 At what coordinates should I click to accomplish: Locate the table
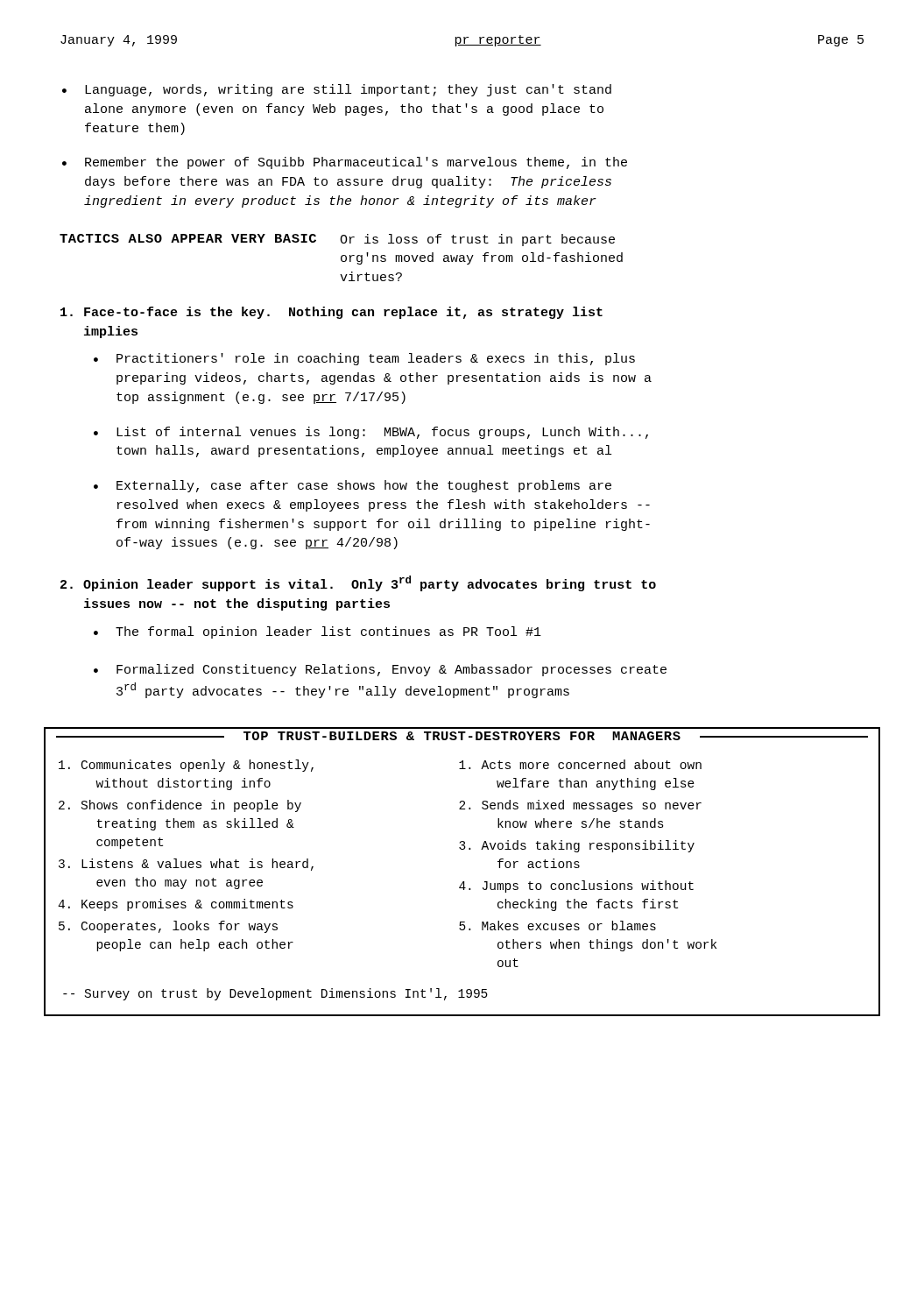pyautogui.click(x=462, y=872)
